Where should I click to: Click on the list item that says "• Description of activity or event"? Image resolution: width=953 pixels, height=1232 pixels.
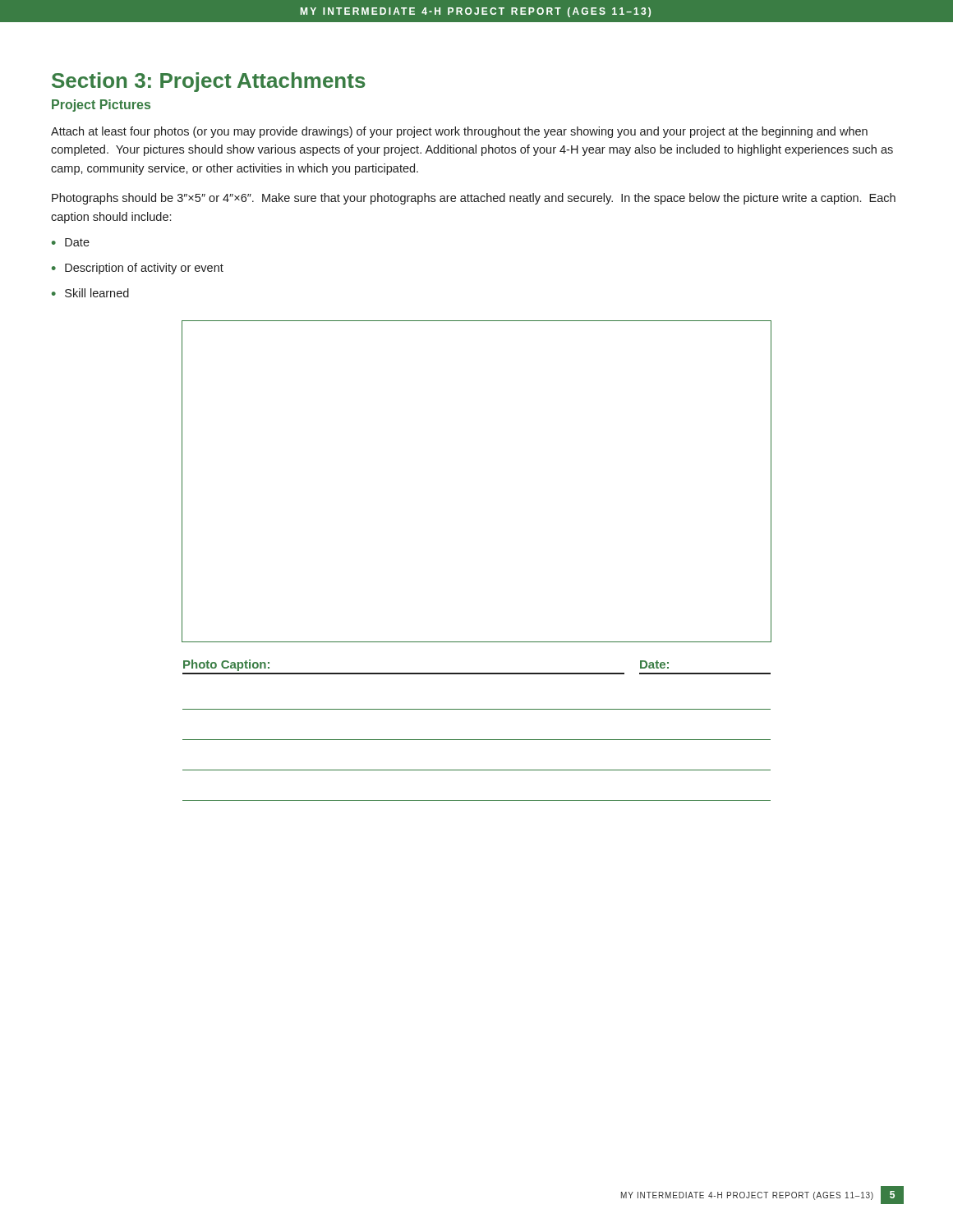pyautogui.click(x=137, y=270)
